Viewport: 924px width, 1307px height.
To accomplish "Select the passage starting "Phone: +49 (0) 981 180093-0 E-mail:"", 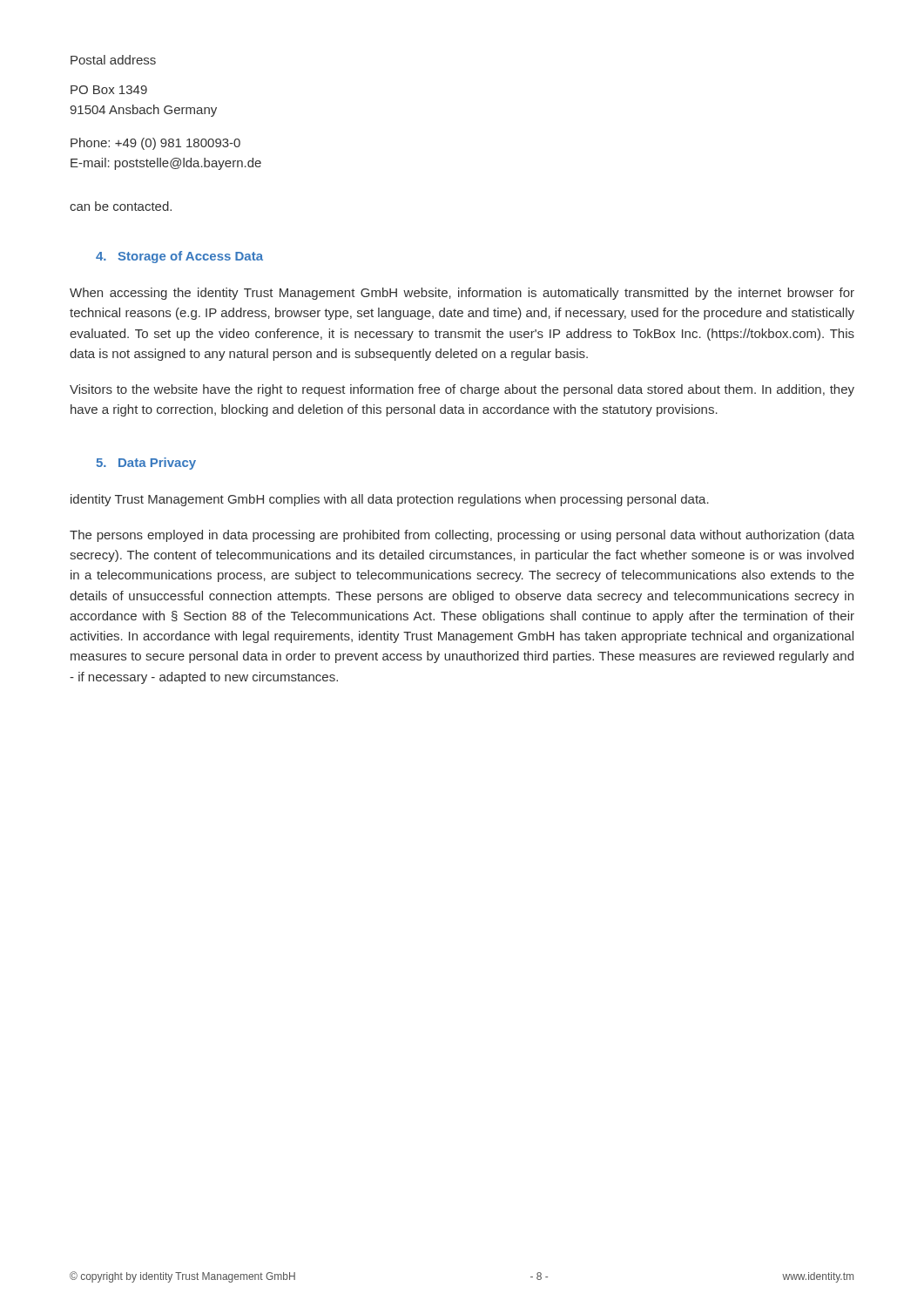I will click(x=166, y=152).
